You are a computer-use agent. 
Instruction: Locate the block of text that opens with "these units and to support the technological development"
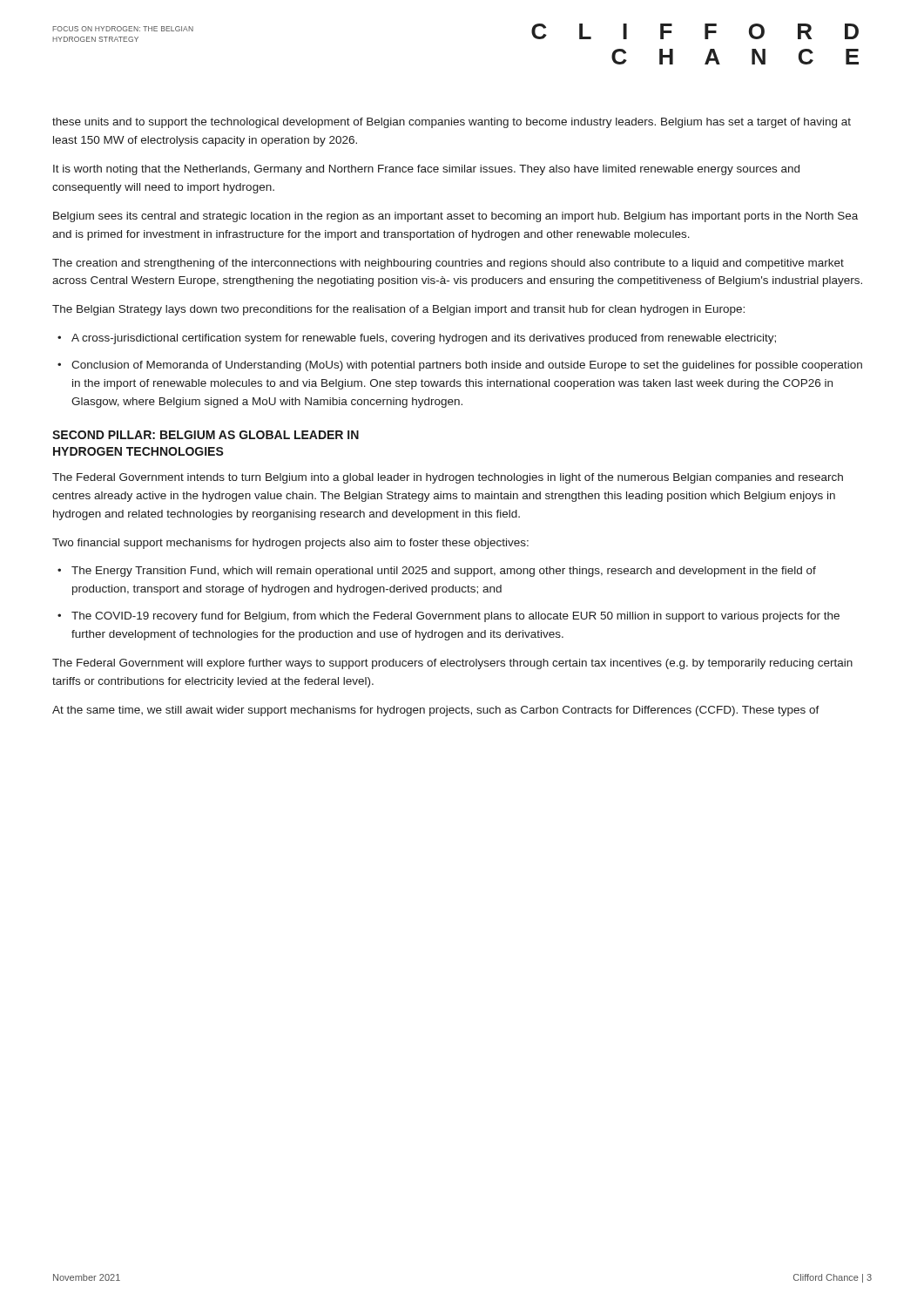(452, 131)
